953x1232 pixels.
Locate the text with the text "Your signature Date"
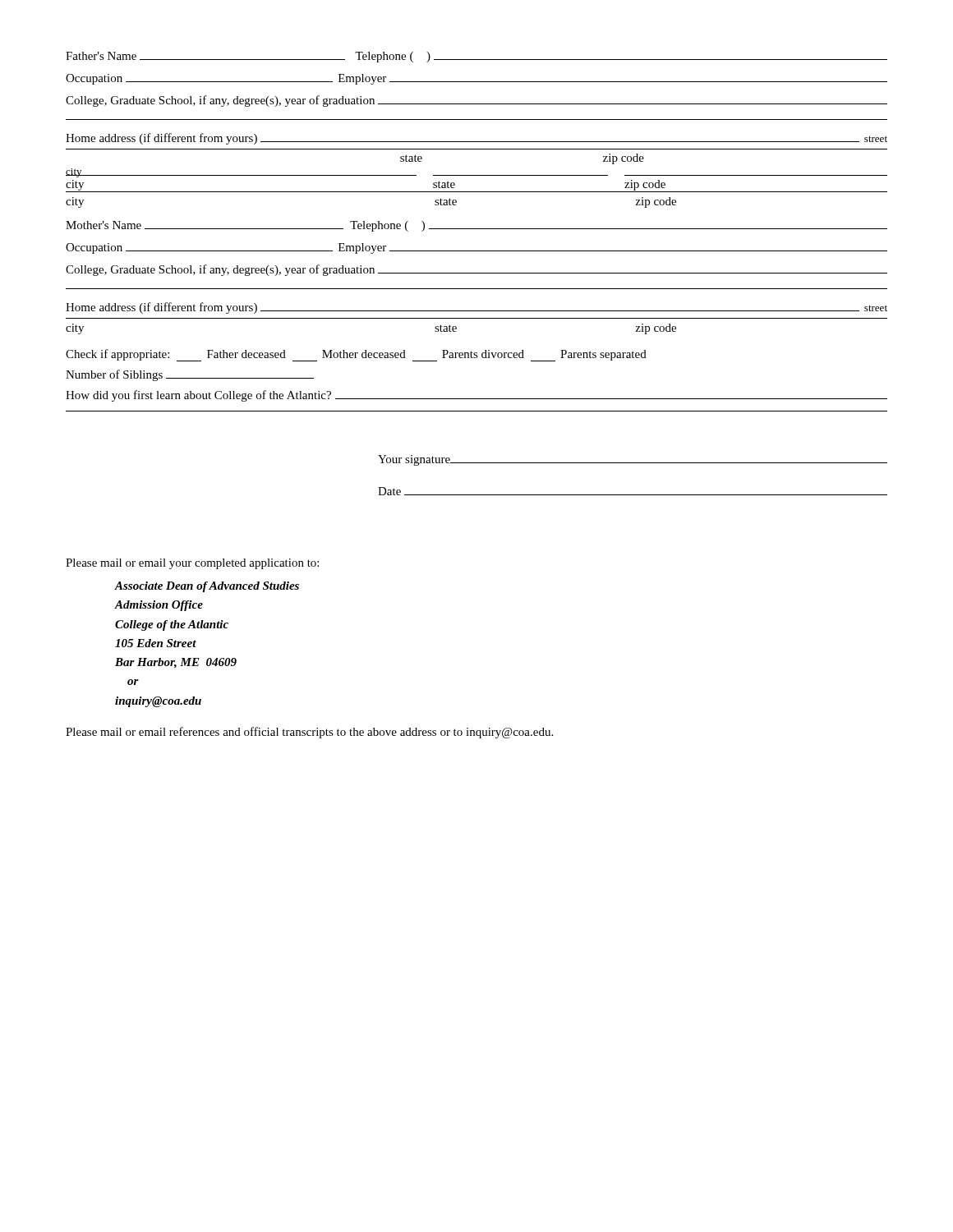(x=633, y=460)
